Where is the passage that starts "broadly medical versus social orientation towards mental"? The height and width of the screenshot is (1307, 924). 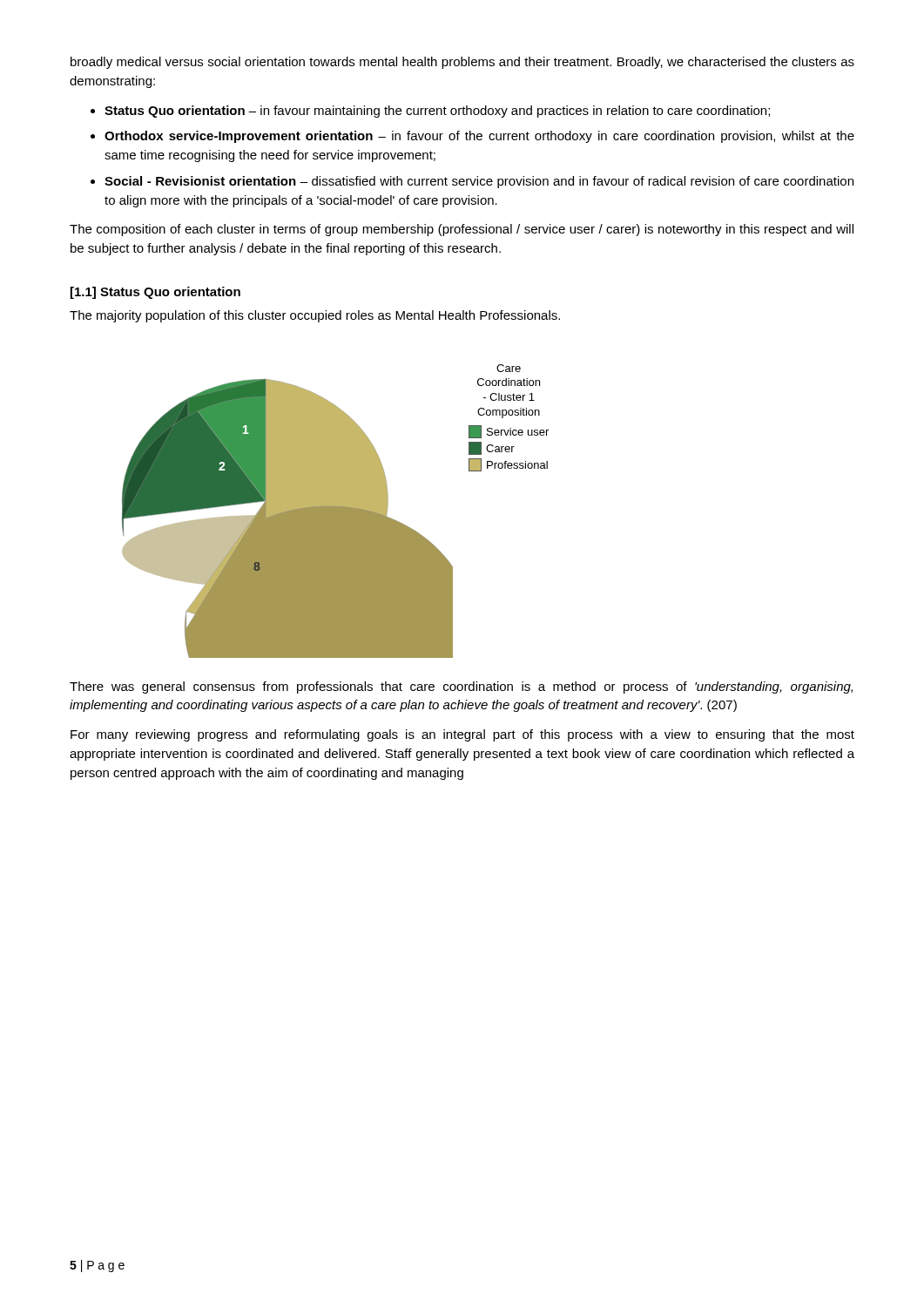(x=462, y=71)
